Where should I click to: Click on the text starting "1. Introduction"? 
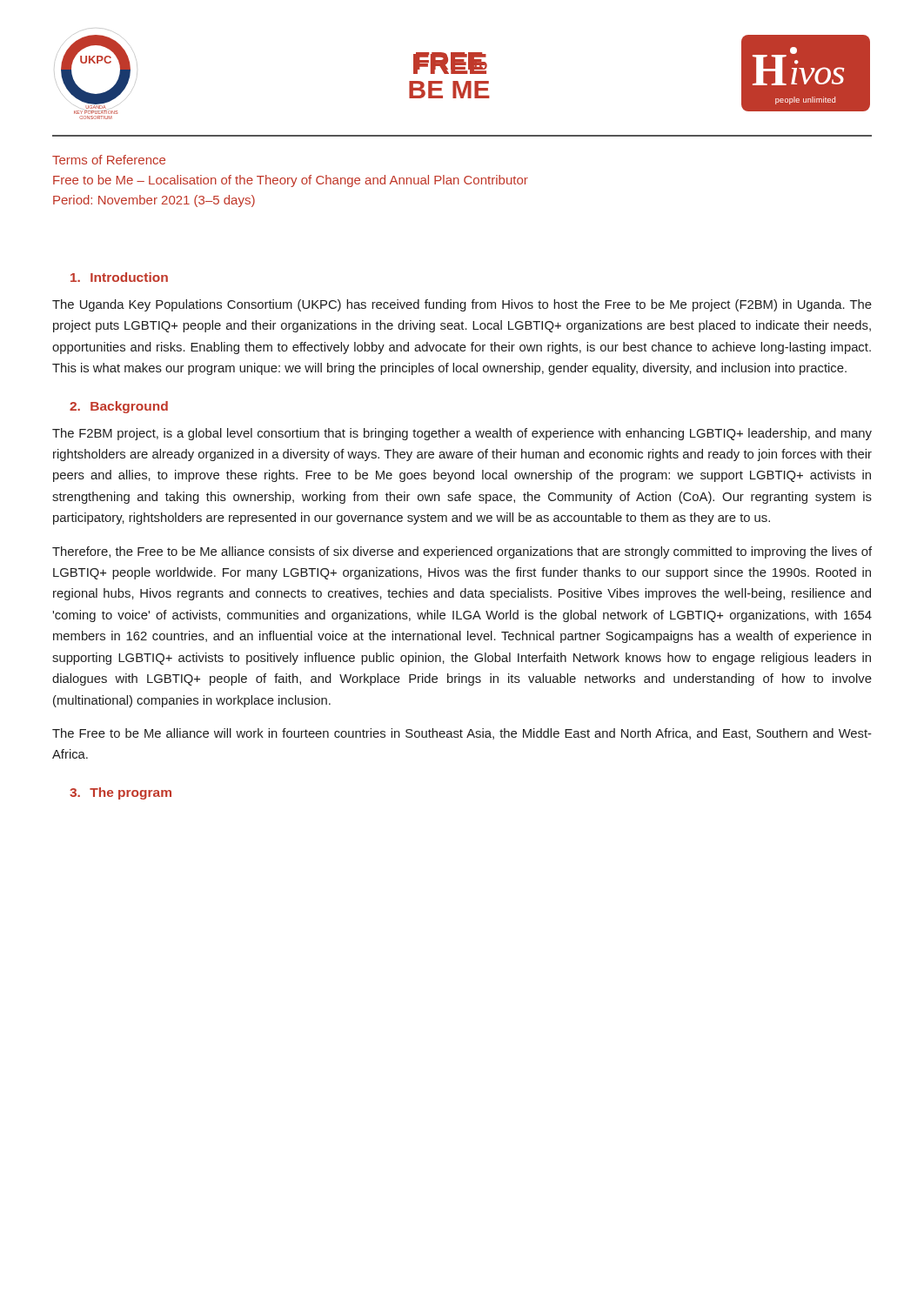coord(119,277)
